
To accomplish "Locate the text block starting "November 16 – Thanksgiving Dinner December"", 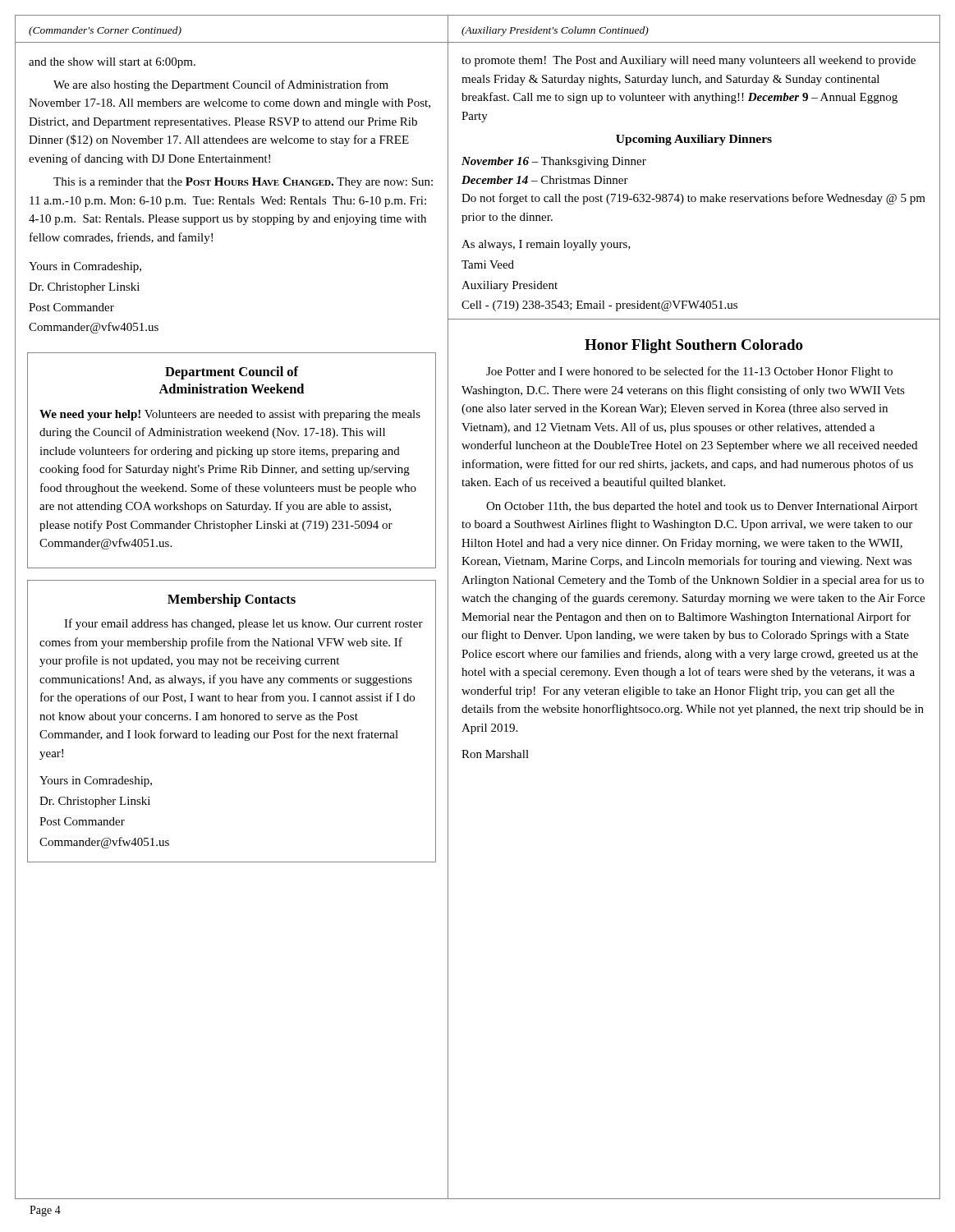I will coord(694,189).
